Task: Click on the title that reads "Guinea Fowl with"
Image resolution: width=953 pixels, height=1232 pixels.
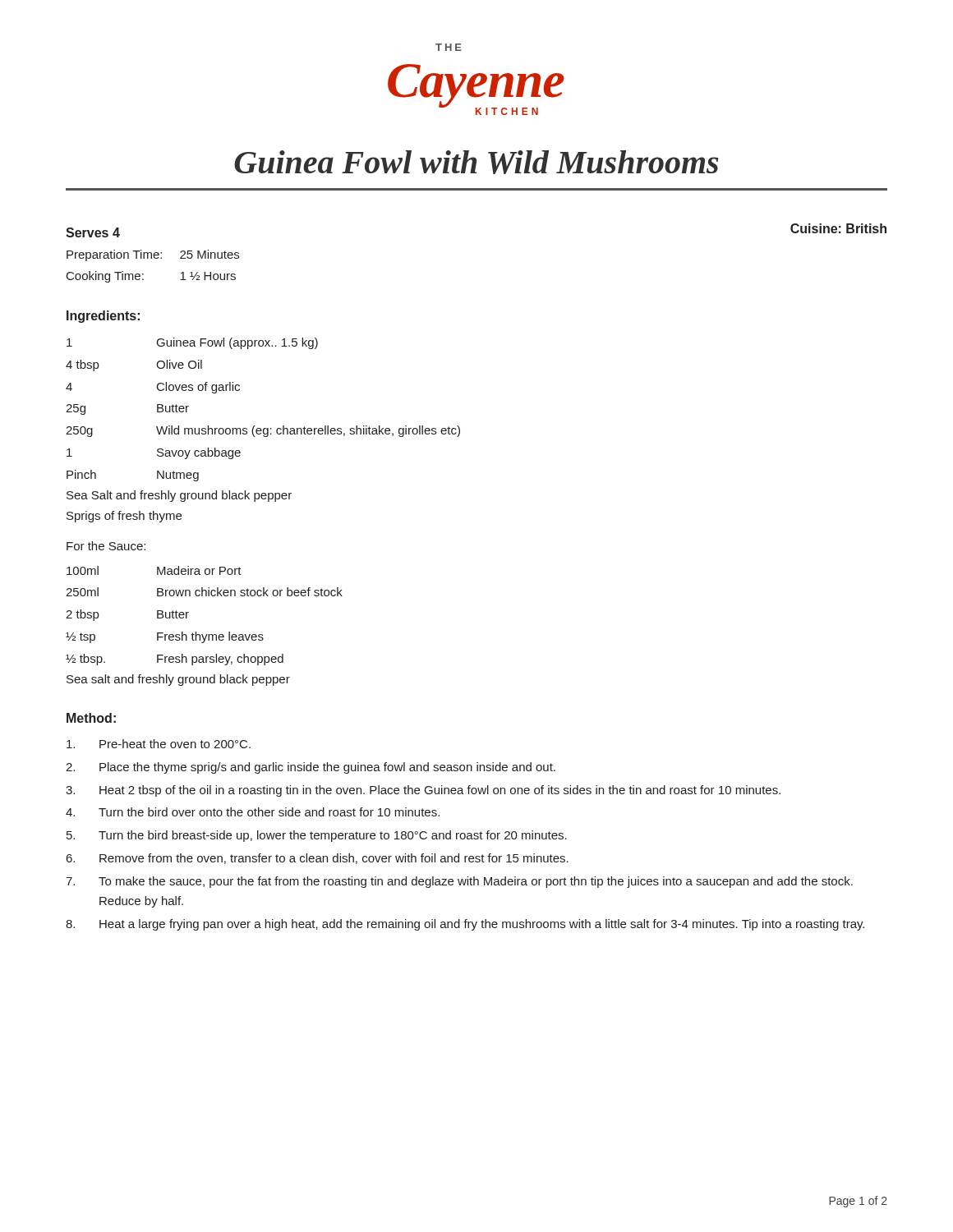Action: coord(476,167)
